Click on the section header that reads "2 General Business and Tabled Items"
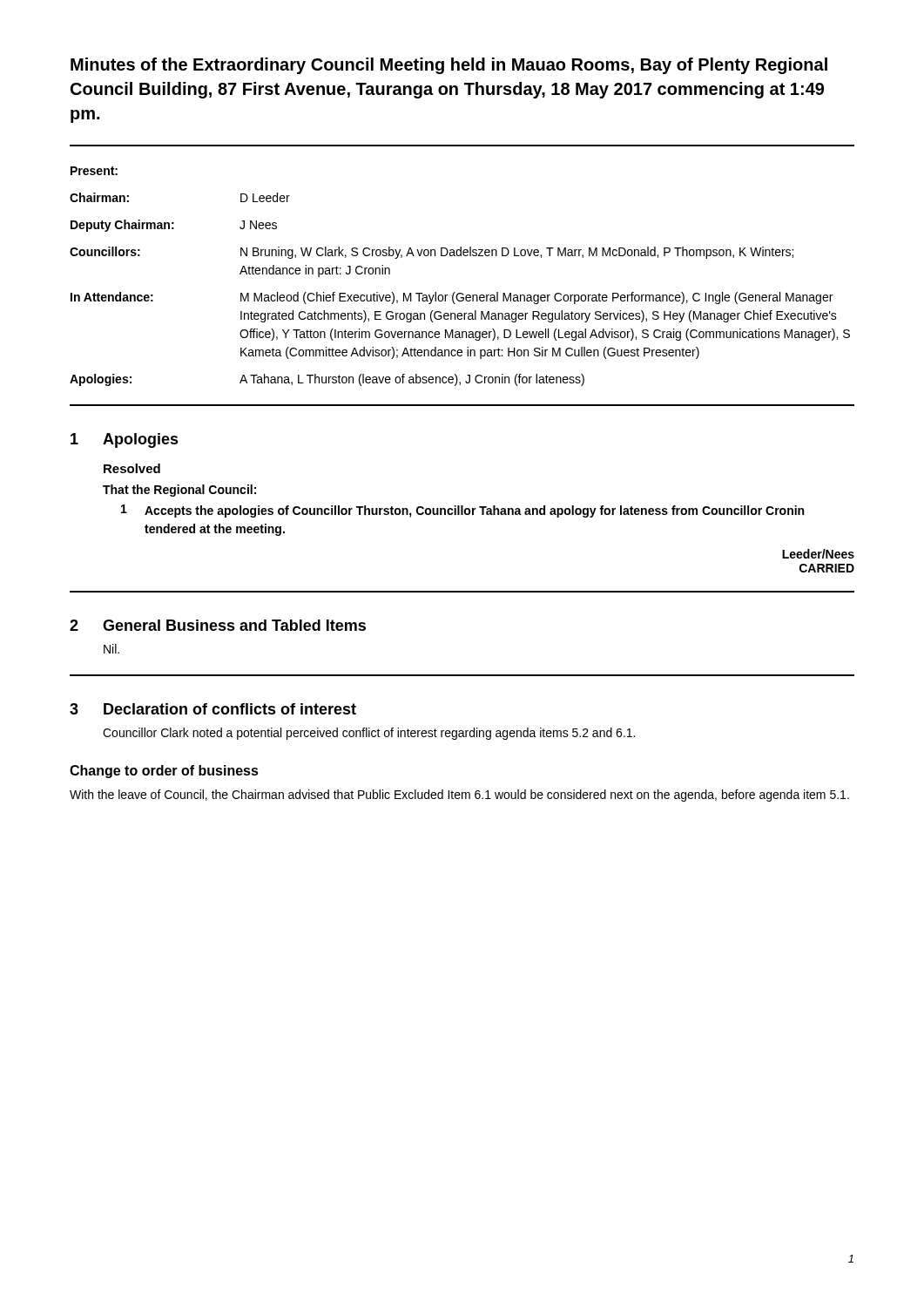The width and height of the screenshot is (924, 1307). pos(218,626)
